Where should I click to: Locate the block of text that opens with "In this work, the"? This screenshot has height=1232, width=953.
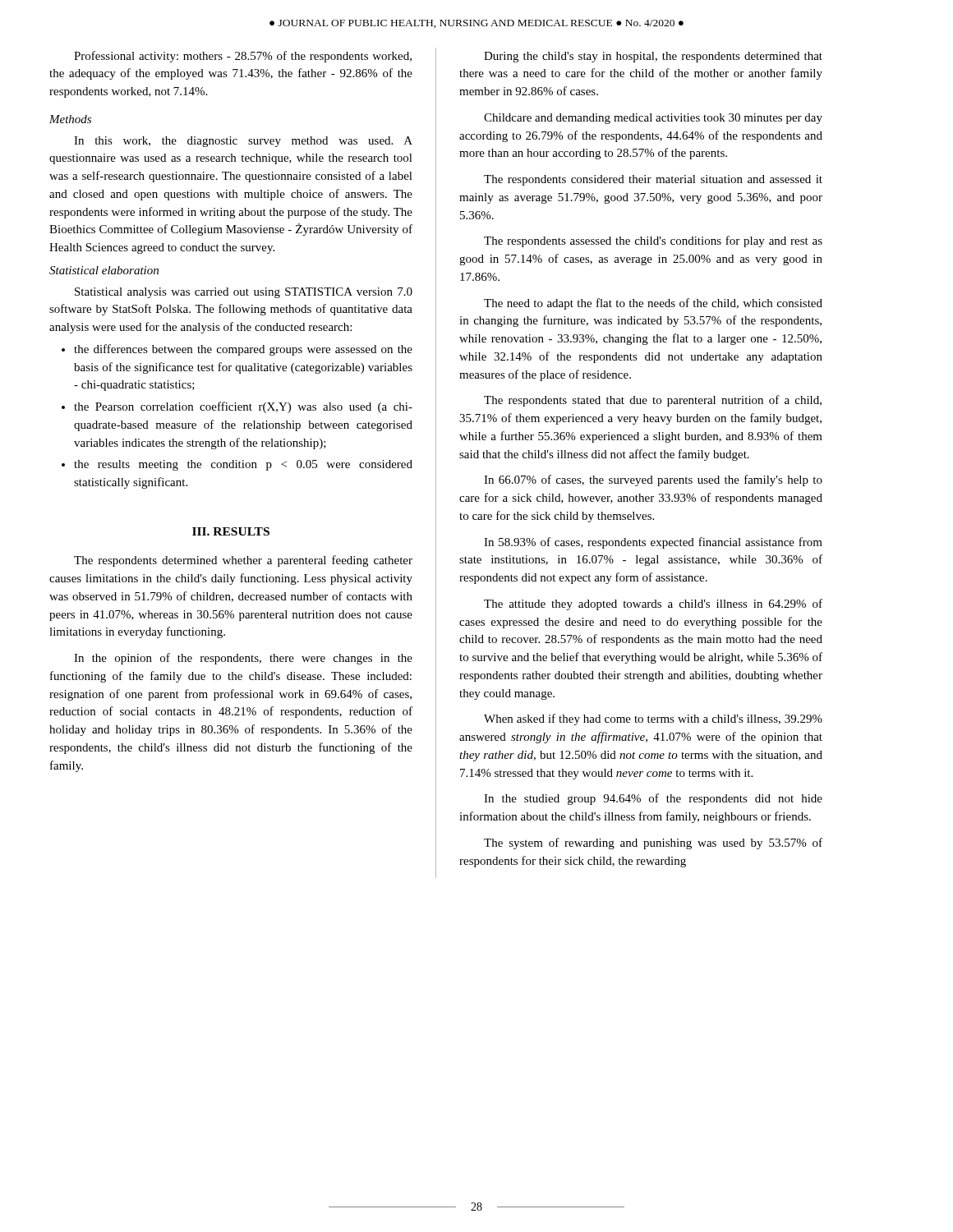click(x=231, y=194)
